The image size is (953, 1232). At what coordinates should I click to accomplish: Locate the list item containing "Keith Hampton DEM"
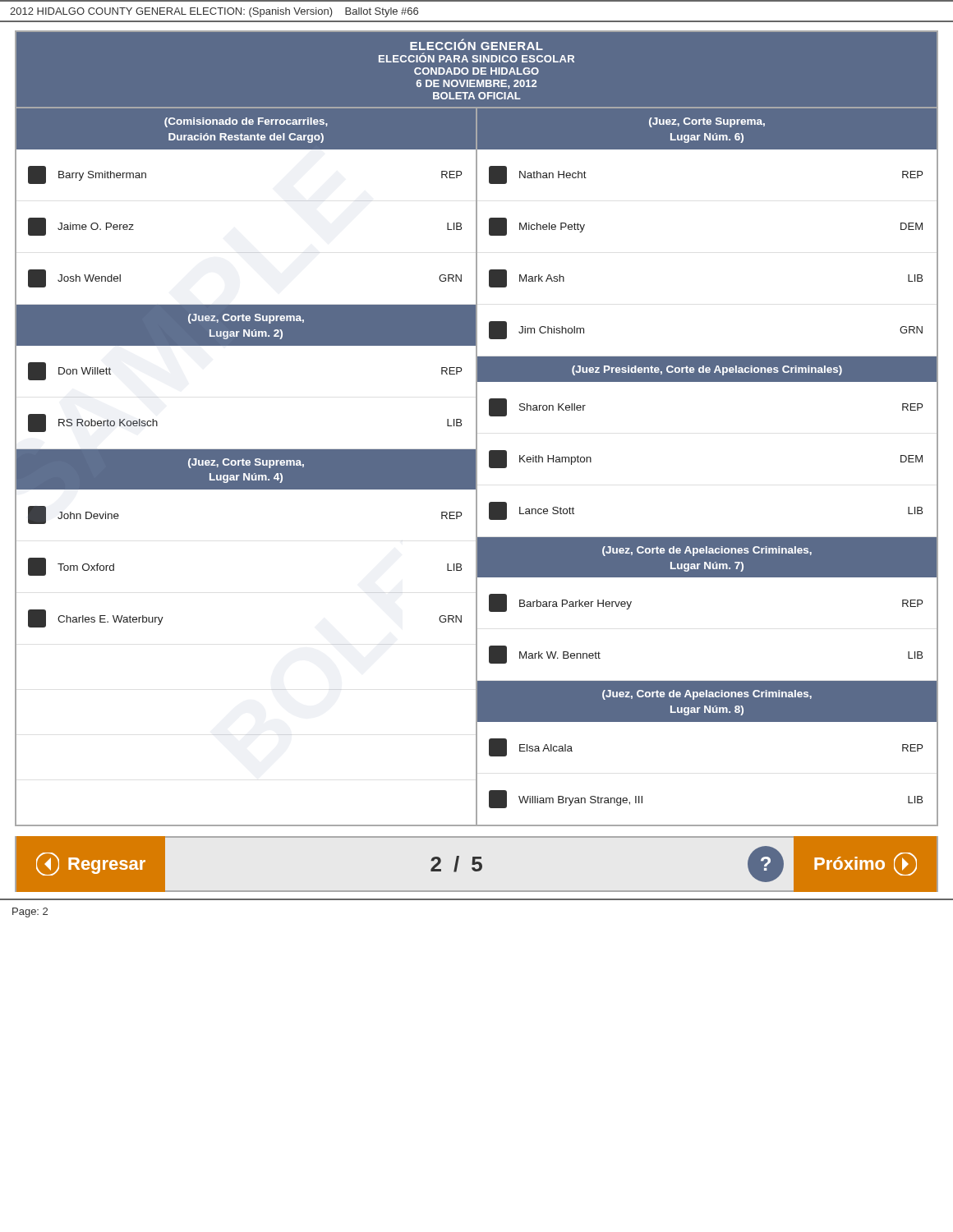tap(539, 459)
